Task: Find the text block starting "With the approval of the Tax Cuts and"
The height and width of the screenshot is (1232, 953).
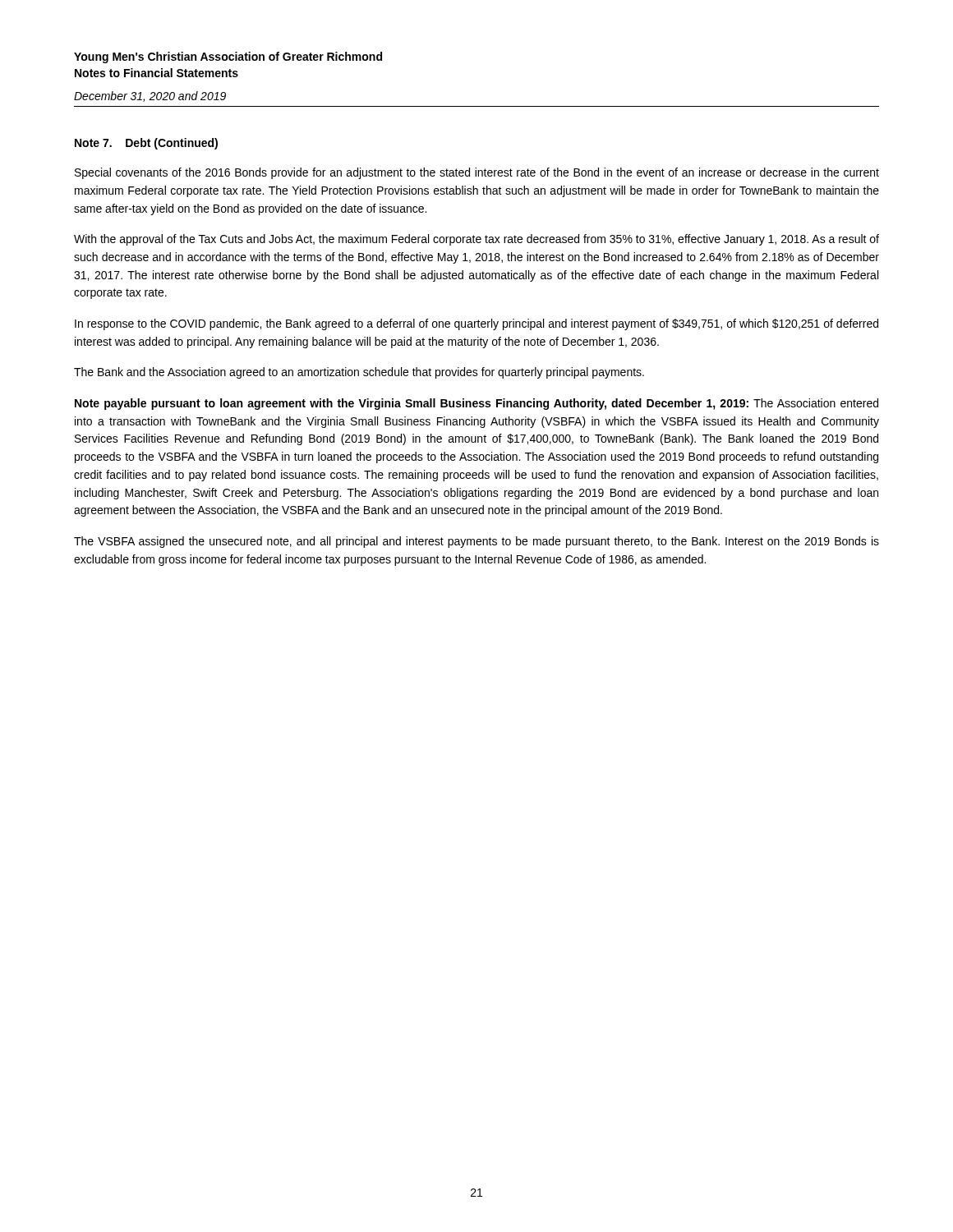Action: (476, 267)
